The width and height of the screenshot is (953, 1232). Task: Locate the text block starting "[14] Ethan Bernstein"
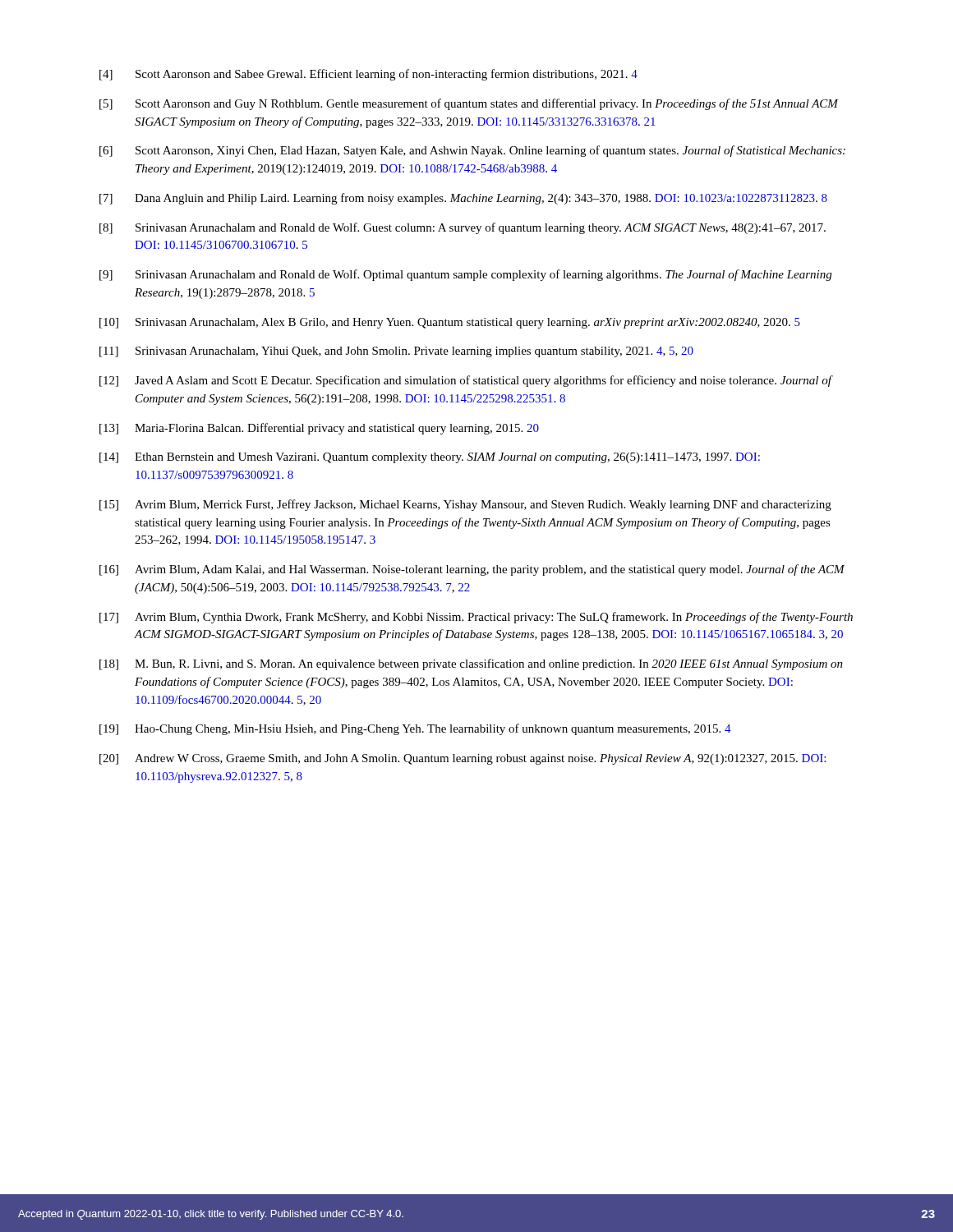coord(476,467)
